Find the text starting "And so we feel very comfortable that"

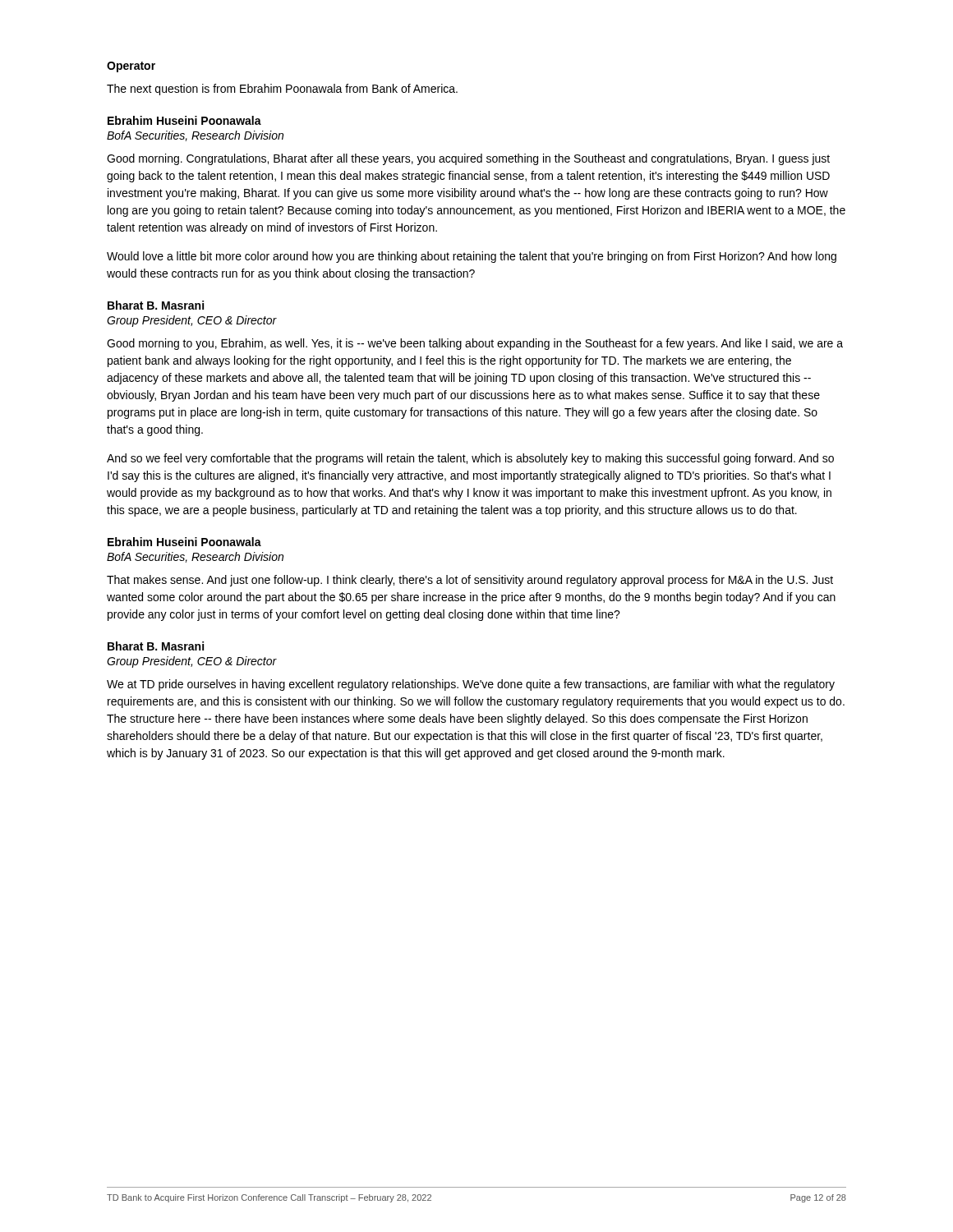471,484
